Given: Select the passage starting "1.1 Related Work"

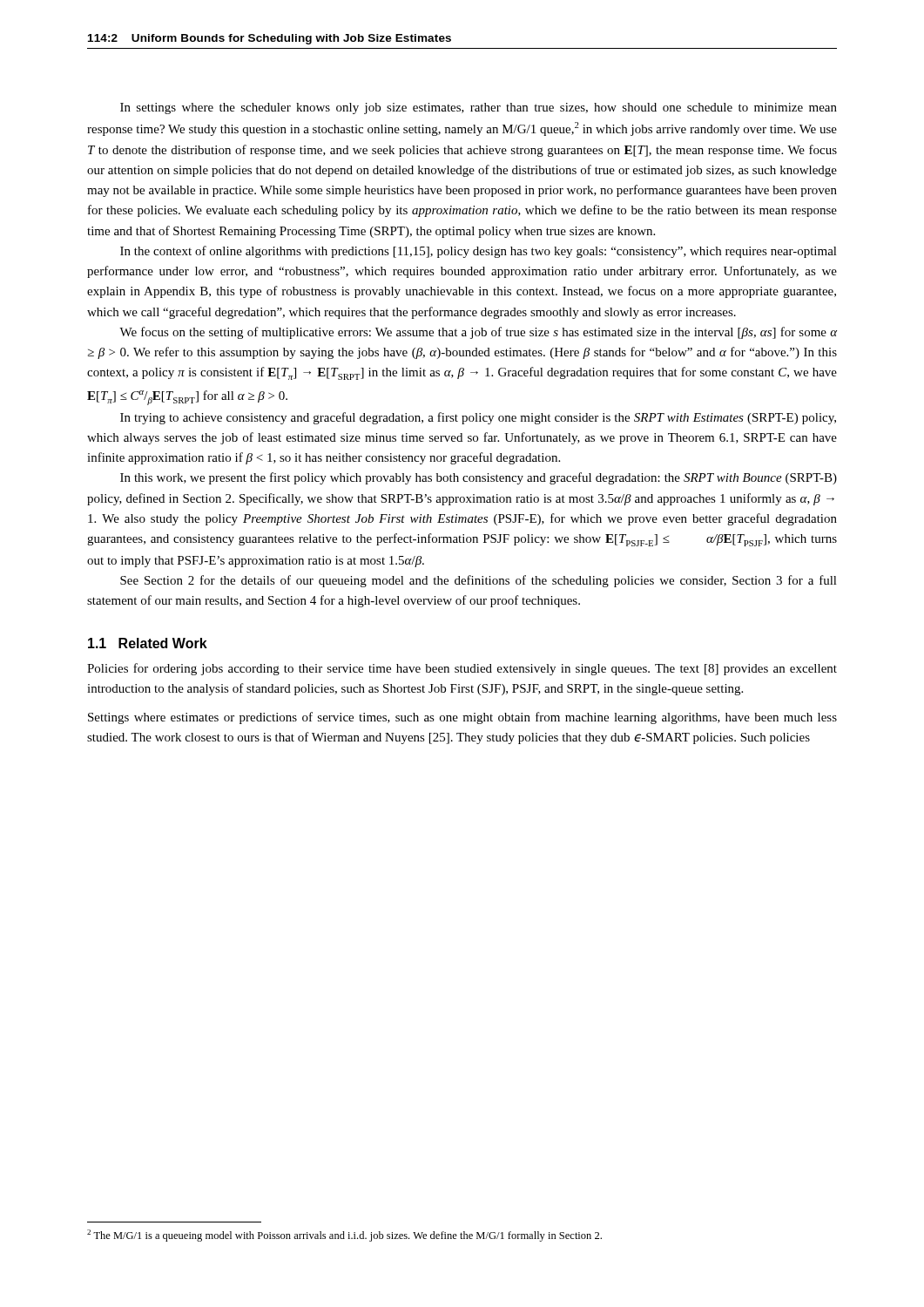Looking at the screenshot, I should coord(147,643).
